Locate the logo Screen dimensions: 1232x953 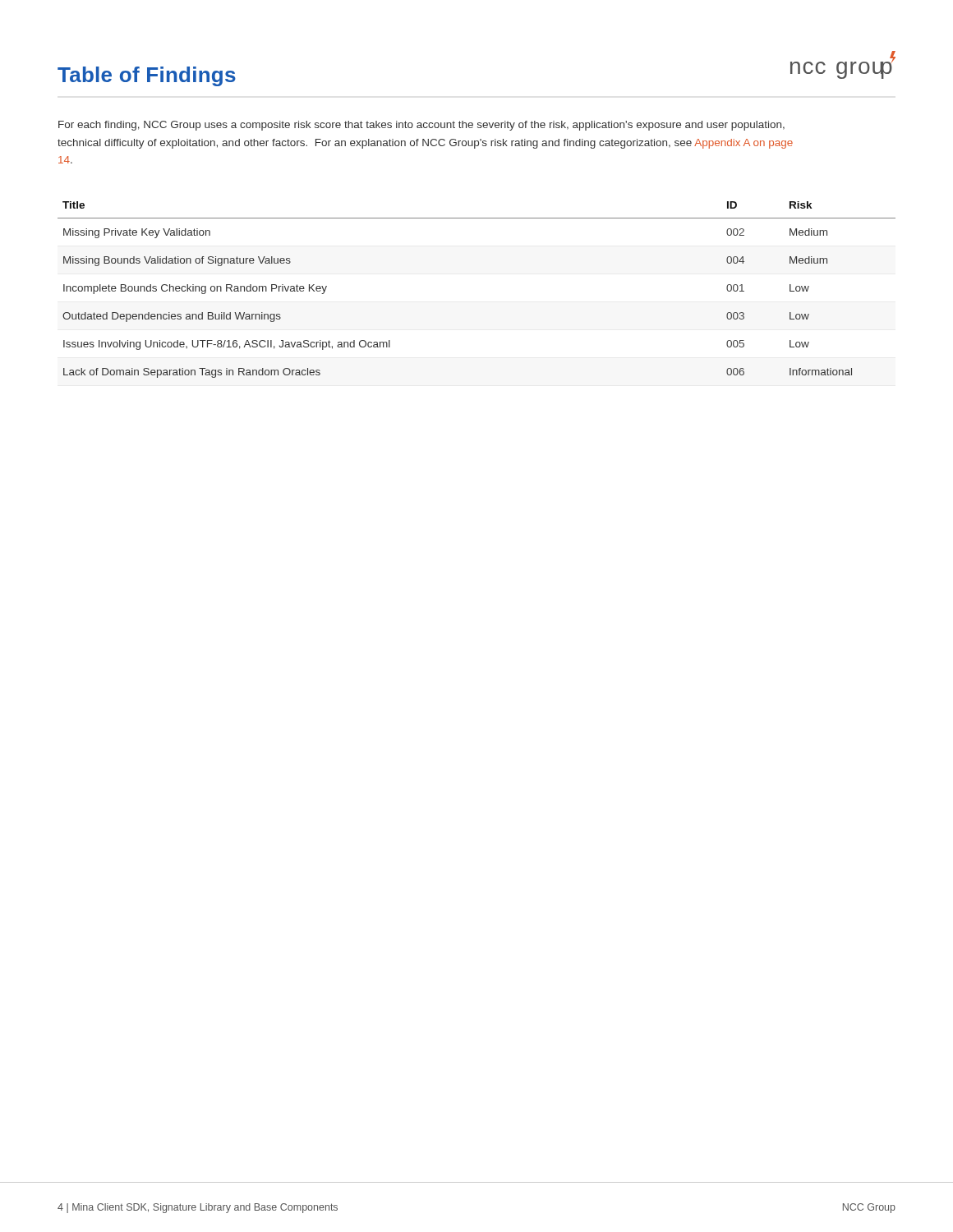842,69
